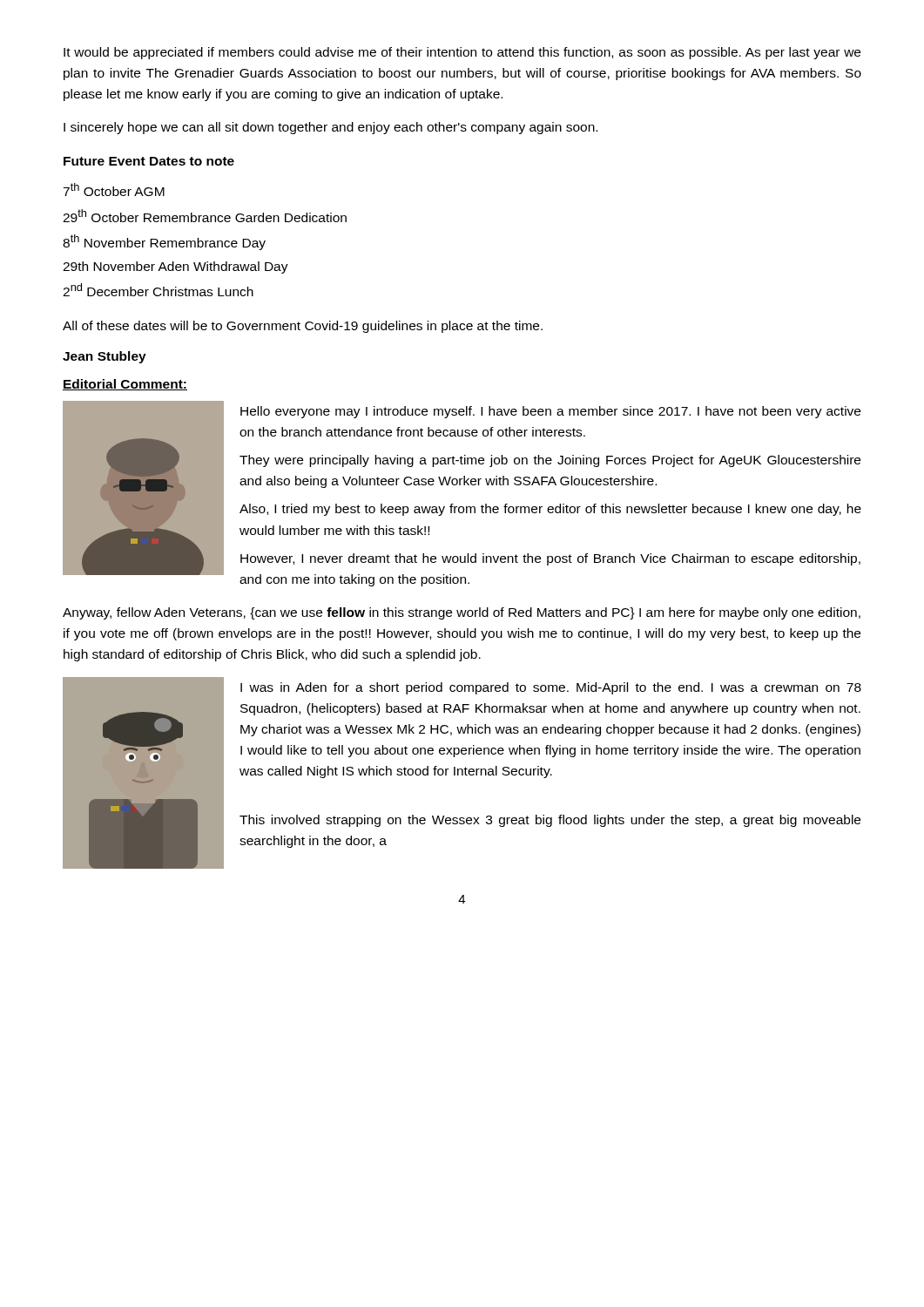Image resolution: width=924 pixels, height=1307 pixels.
Task: Navigate to the block starting "7th October AGM"
Action: [x=114, y=190]
